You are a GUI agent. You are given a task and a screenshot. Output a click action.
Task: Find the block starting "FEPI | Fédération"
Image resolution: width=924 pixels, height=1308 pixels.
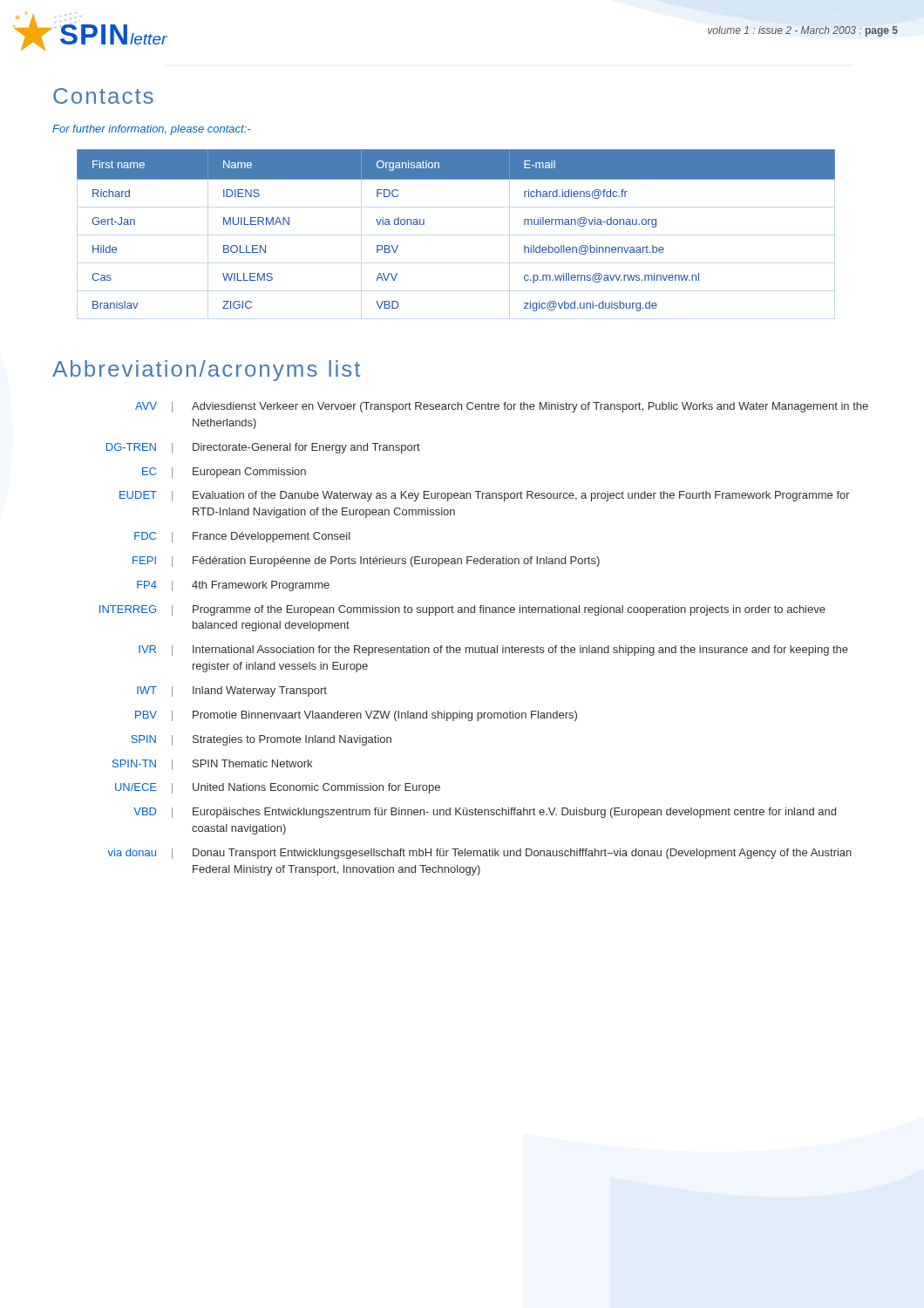point(462,561)
